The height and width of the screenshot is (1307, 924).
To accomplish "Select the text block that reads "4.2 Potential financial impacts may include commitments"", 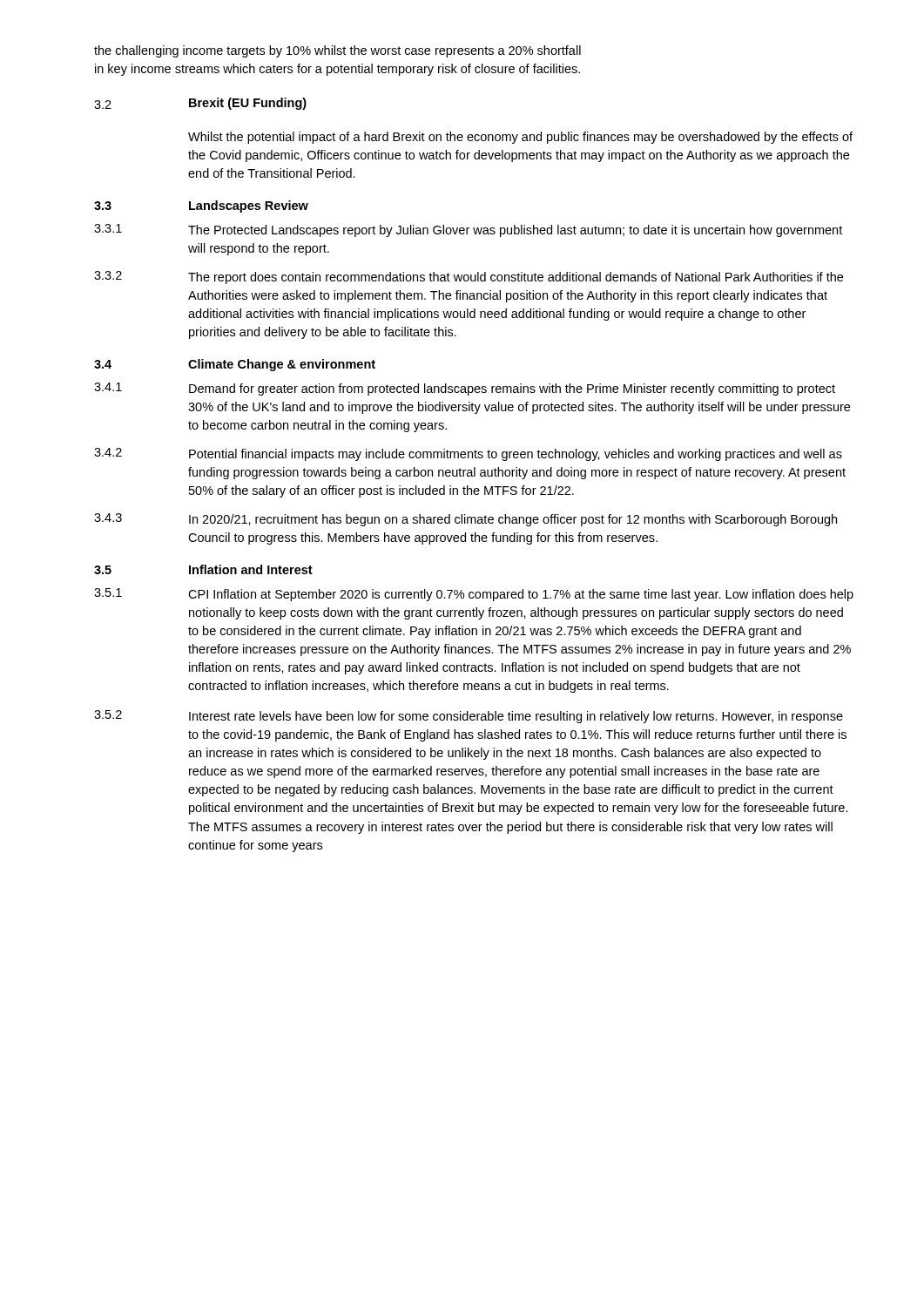I will [474, 473].
